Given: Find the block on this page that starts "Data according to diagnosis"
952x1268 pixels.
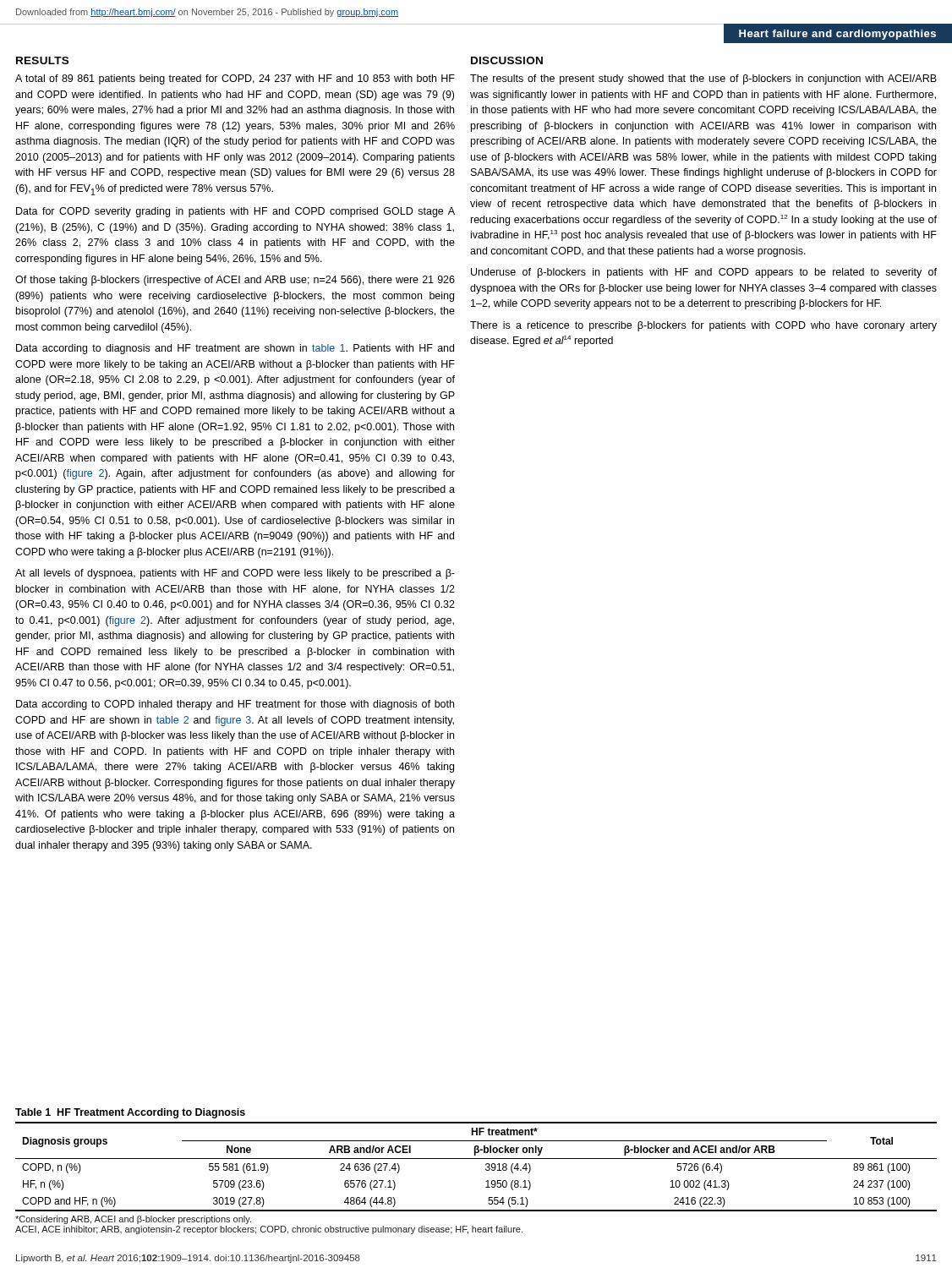Looking at the screenshot, I should (235, 450).
